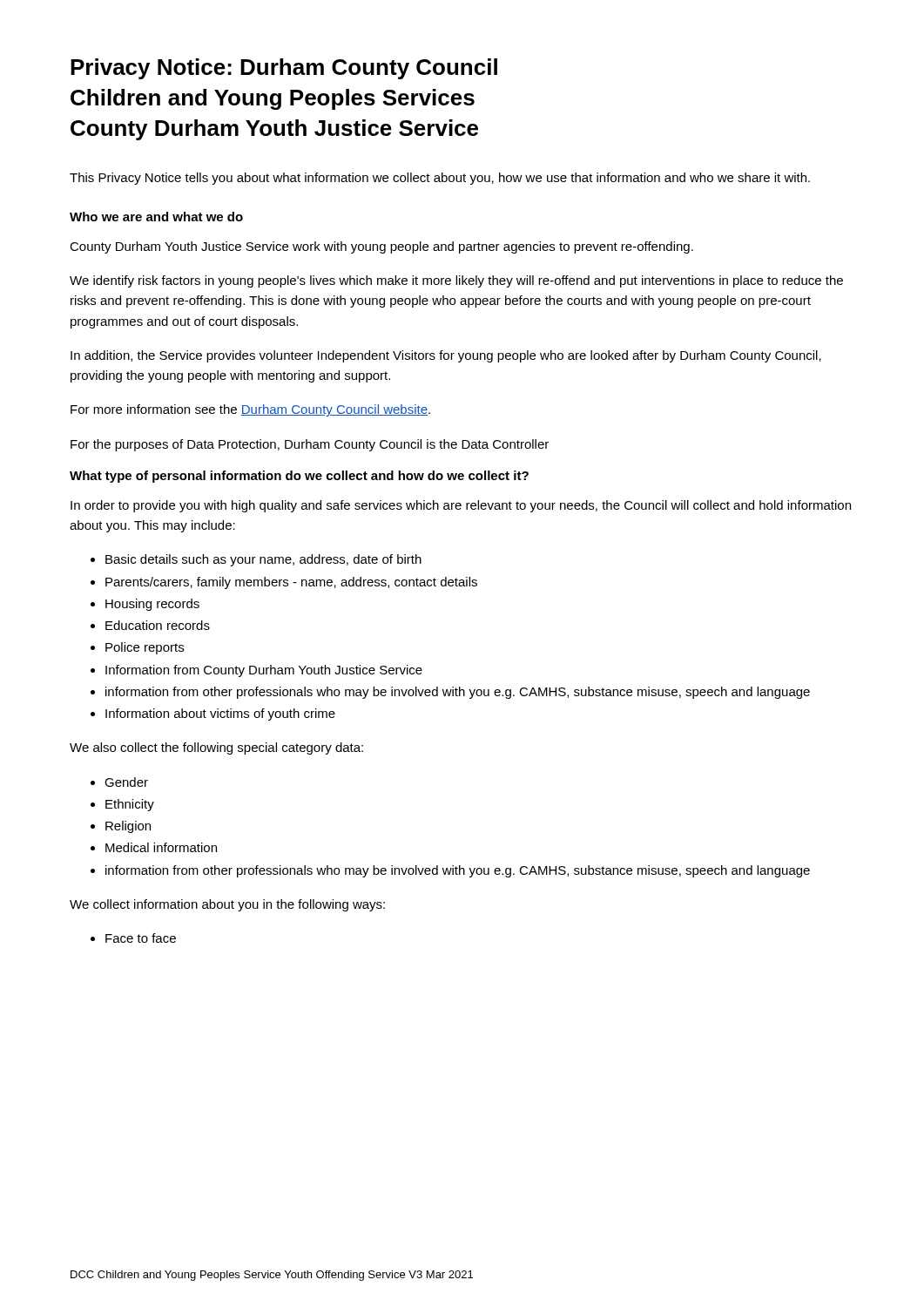Viewport: 924px width, 1307px height.
Task: Locate the list item that says "Housing records"
Action: (x=152, y=603)
